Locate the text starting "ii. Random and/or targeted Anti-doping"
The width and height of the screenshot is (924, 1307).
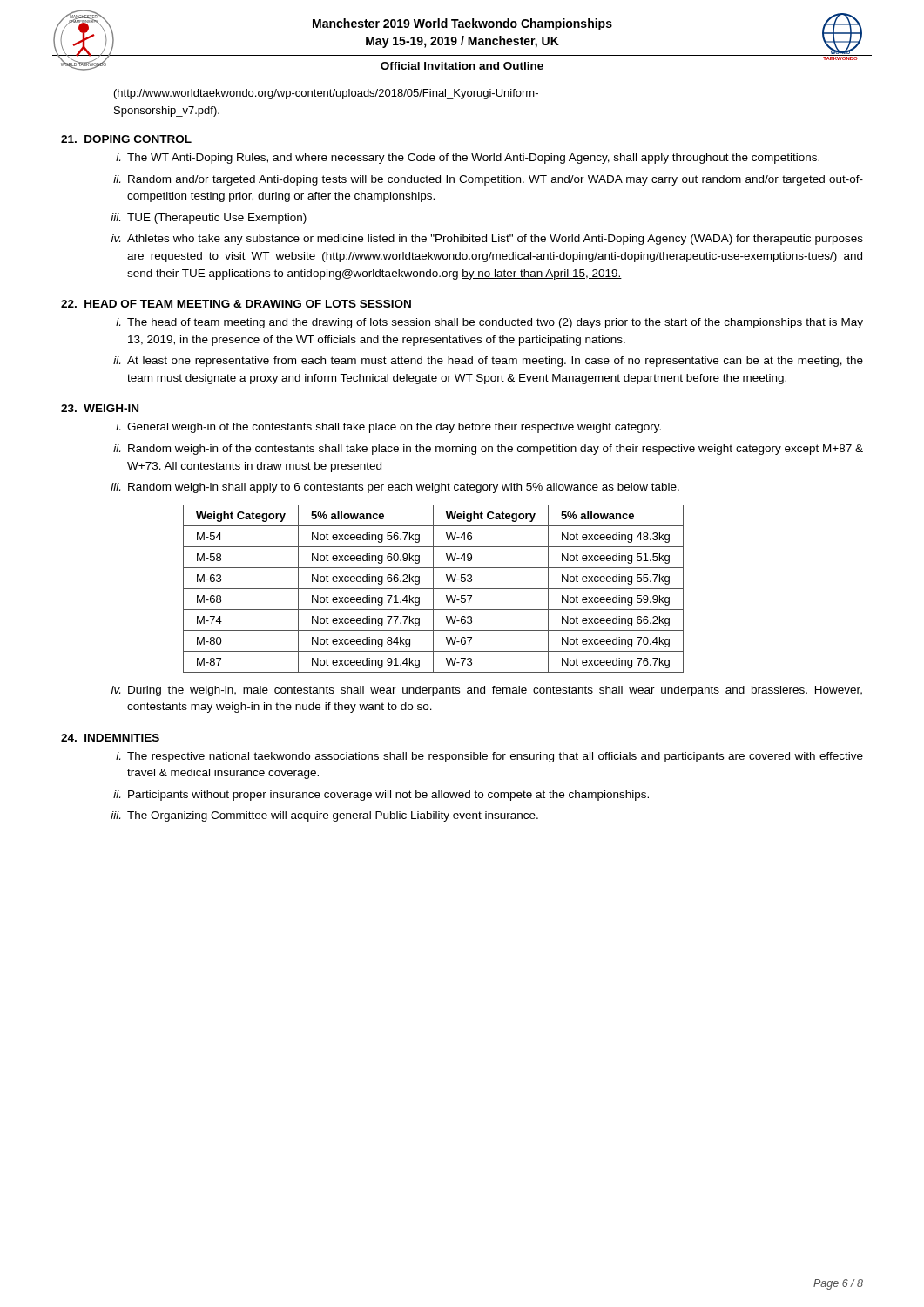462,188
